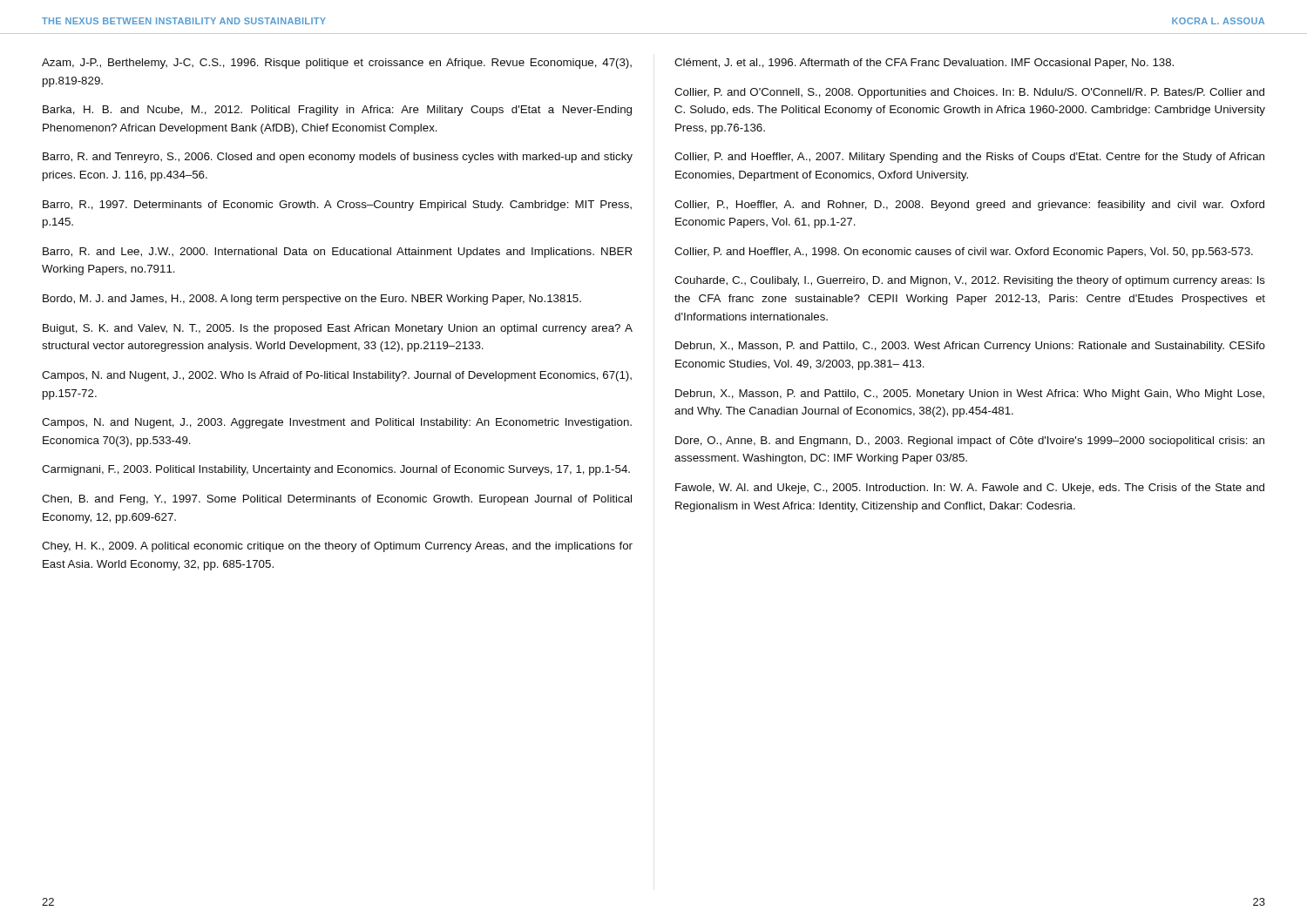This screenshot has width=1307, height=924.
Task: Locate the block of text that opens with "Fawole, W. Al."
Action: pyautogui.click(x=970, y=496)
